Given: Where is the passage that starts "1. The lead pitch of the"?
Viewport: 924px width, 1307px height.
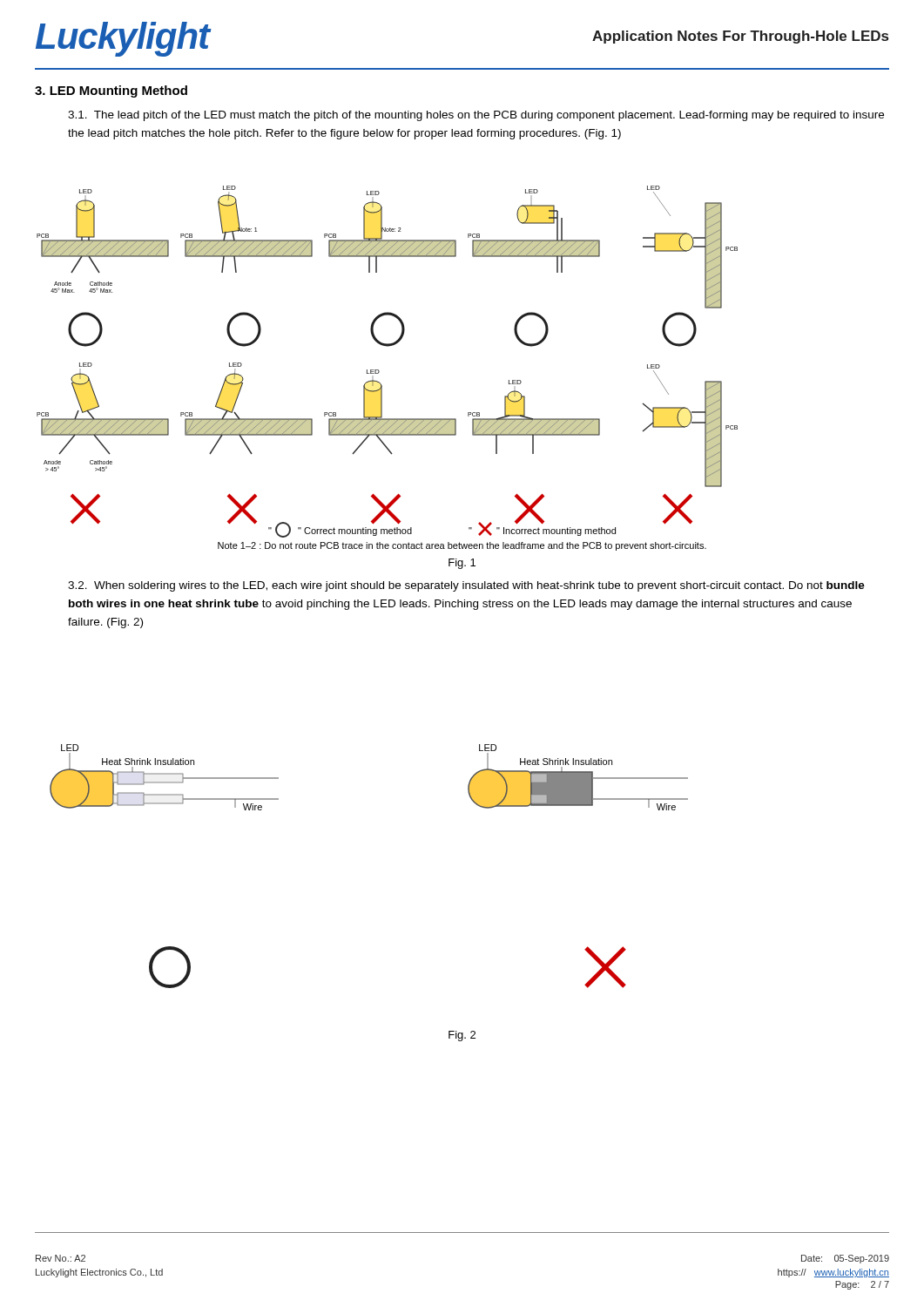Looking at the screenshot, I should pos(476,124).
